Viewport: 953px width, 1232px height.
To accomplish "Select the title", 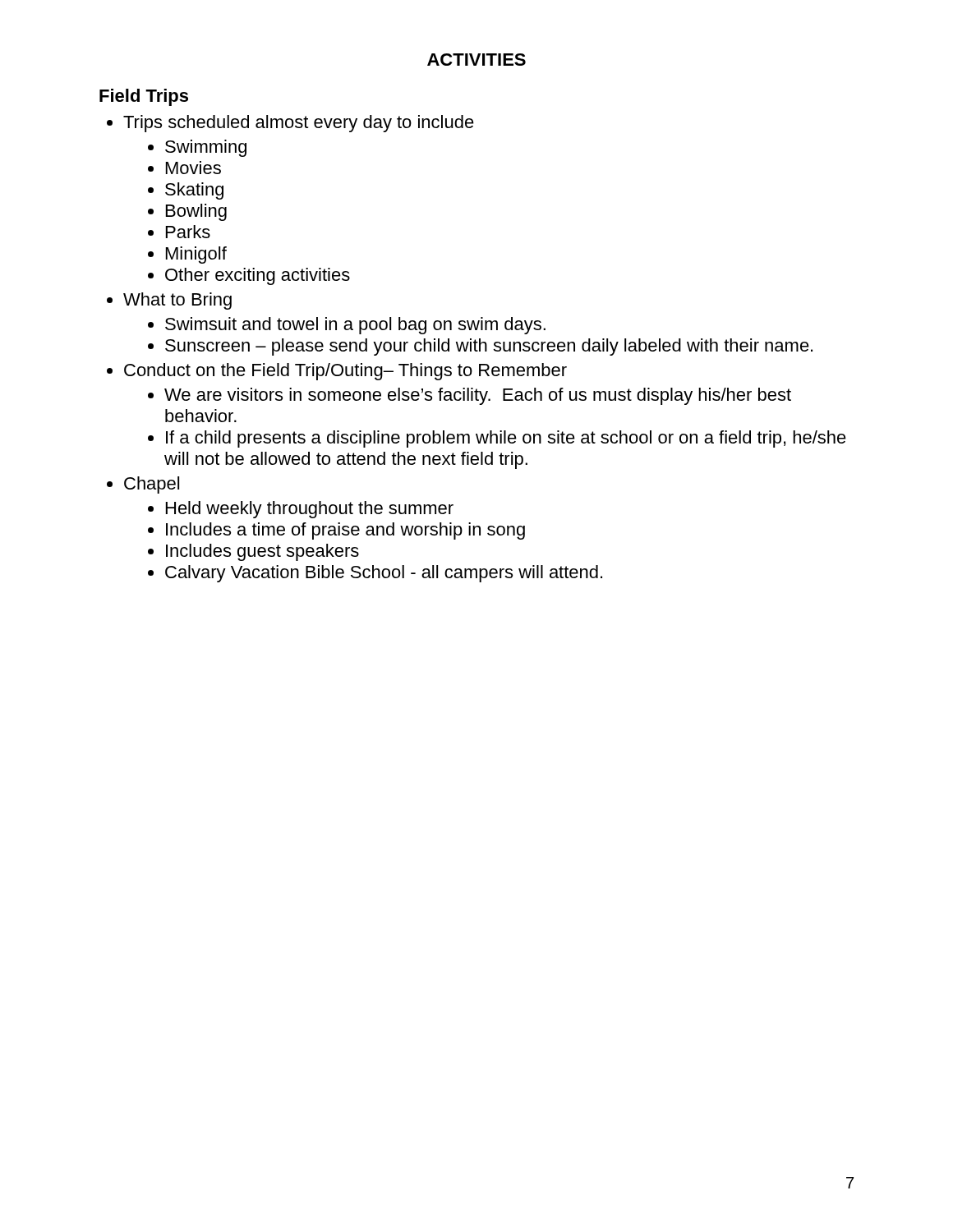I will click(476, 60).
